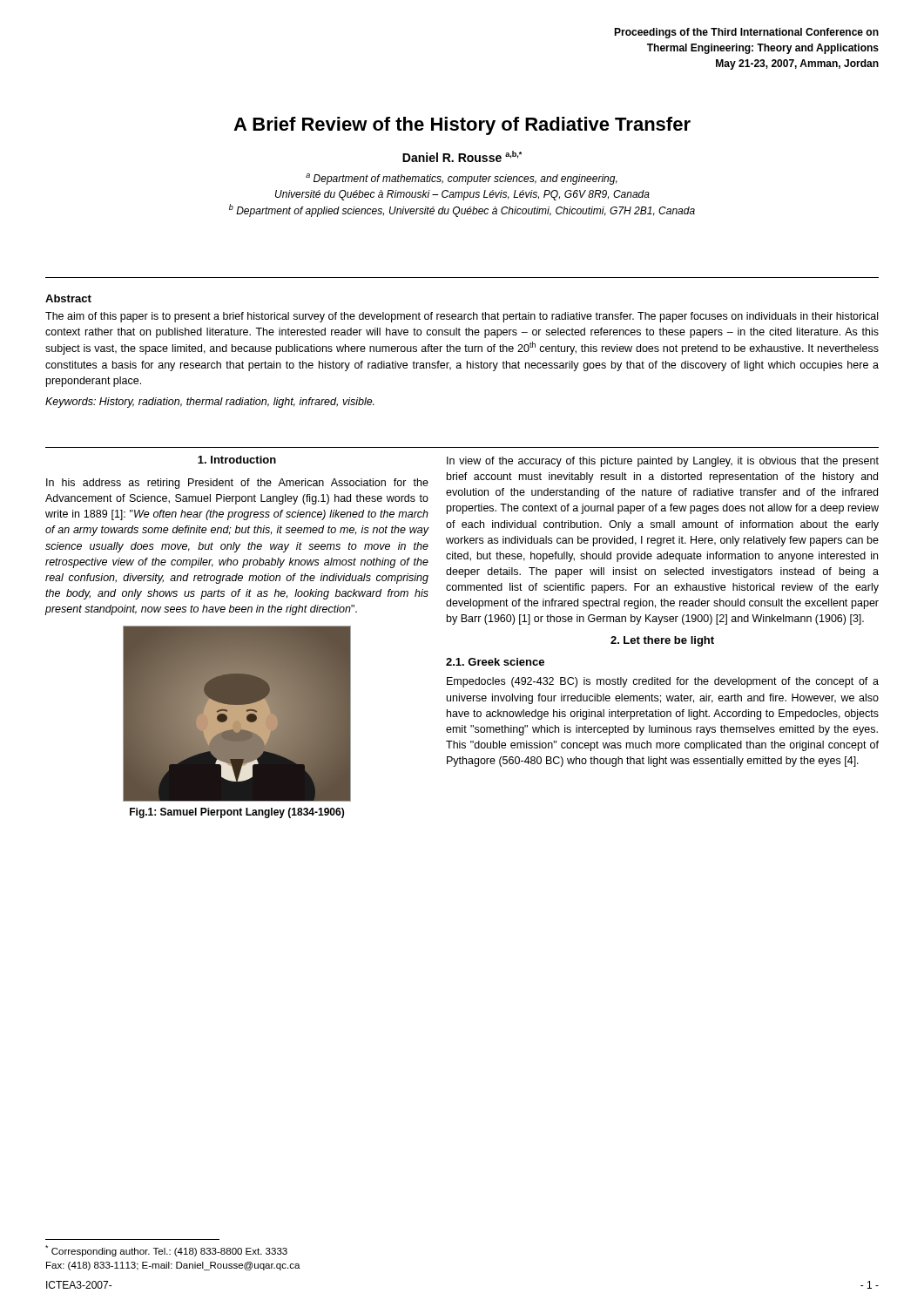Select the region starting "a Department of"

pos(462,194)
